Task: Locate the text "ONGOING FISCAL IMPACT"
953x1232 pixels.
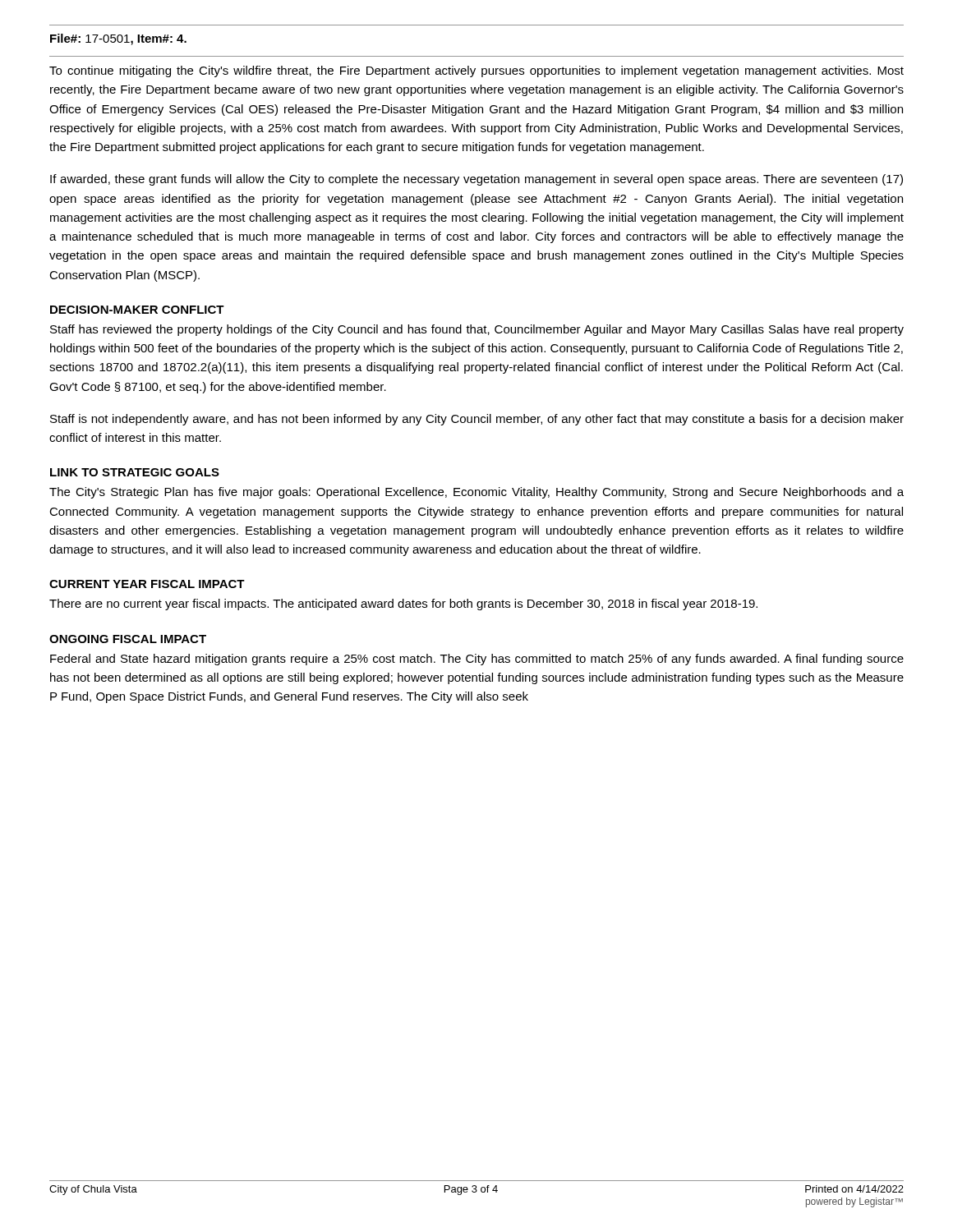Action: 128,638
